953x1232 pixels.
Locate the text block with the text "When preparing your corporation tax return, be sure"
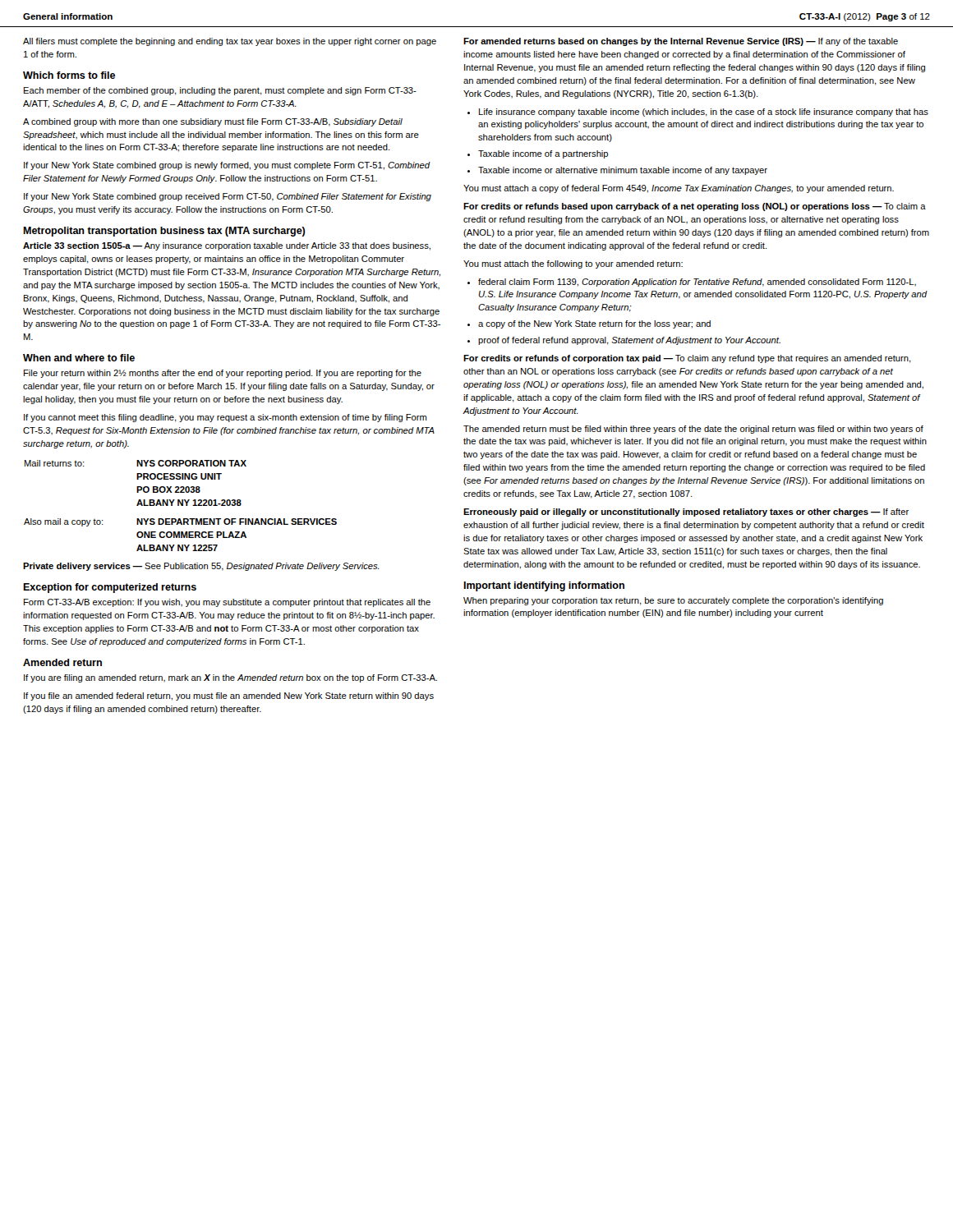coord(697,607)
